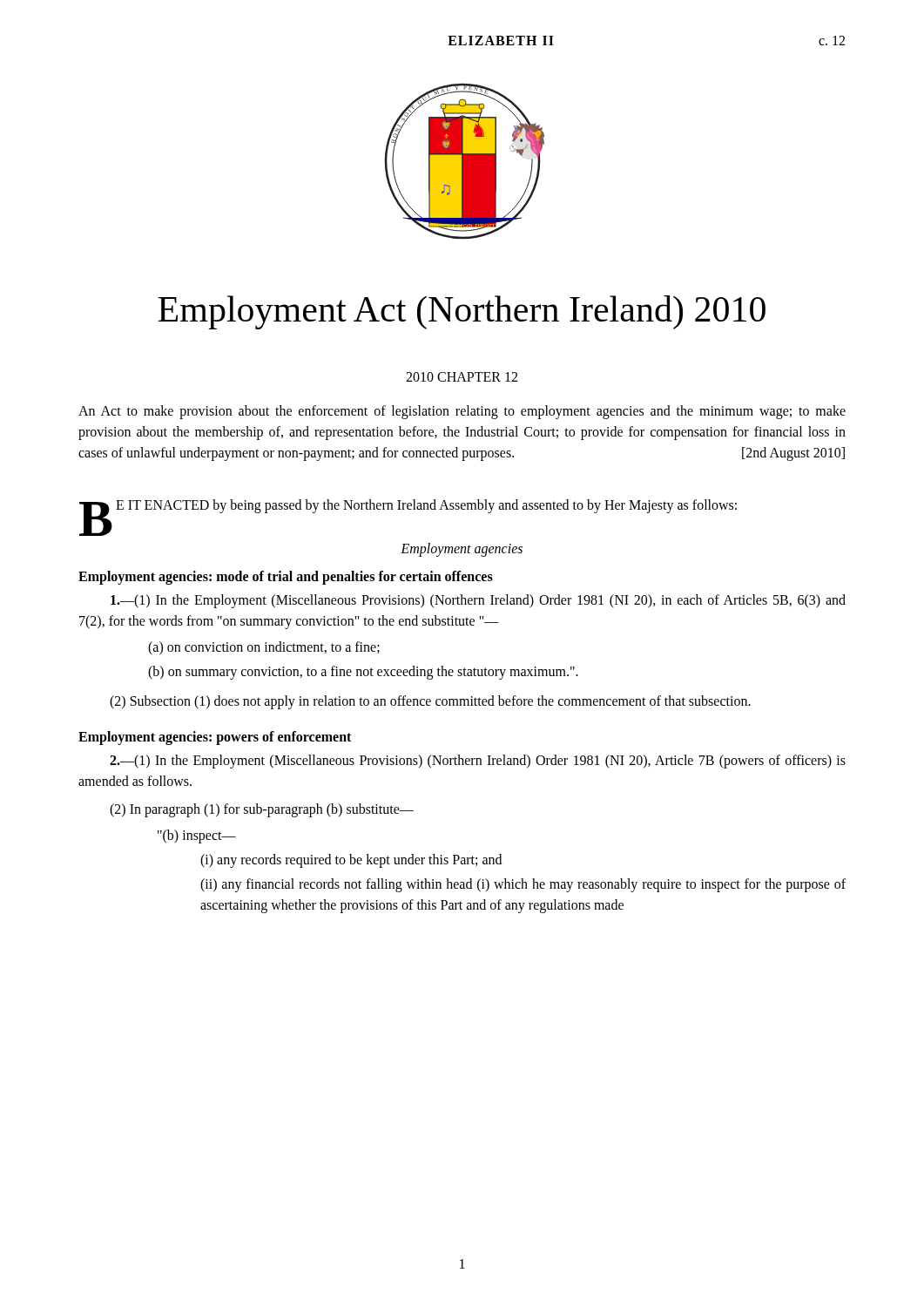Locate the block starting "(b) on summary conviction, to a fine not"
The image size is (924, 1307).
pos(363,671)
